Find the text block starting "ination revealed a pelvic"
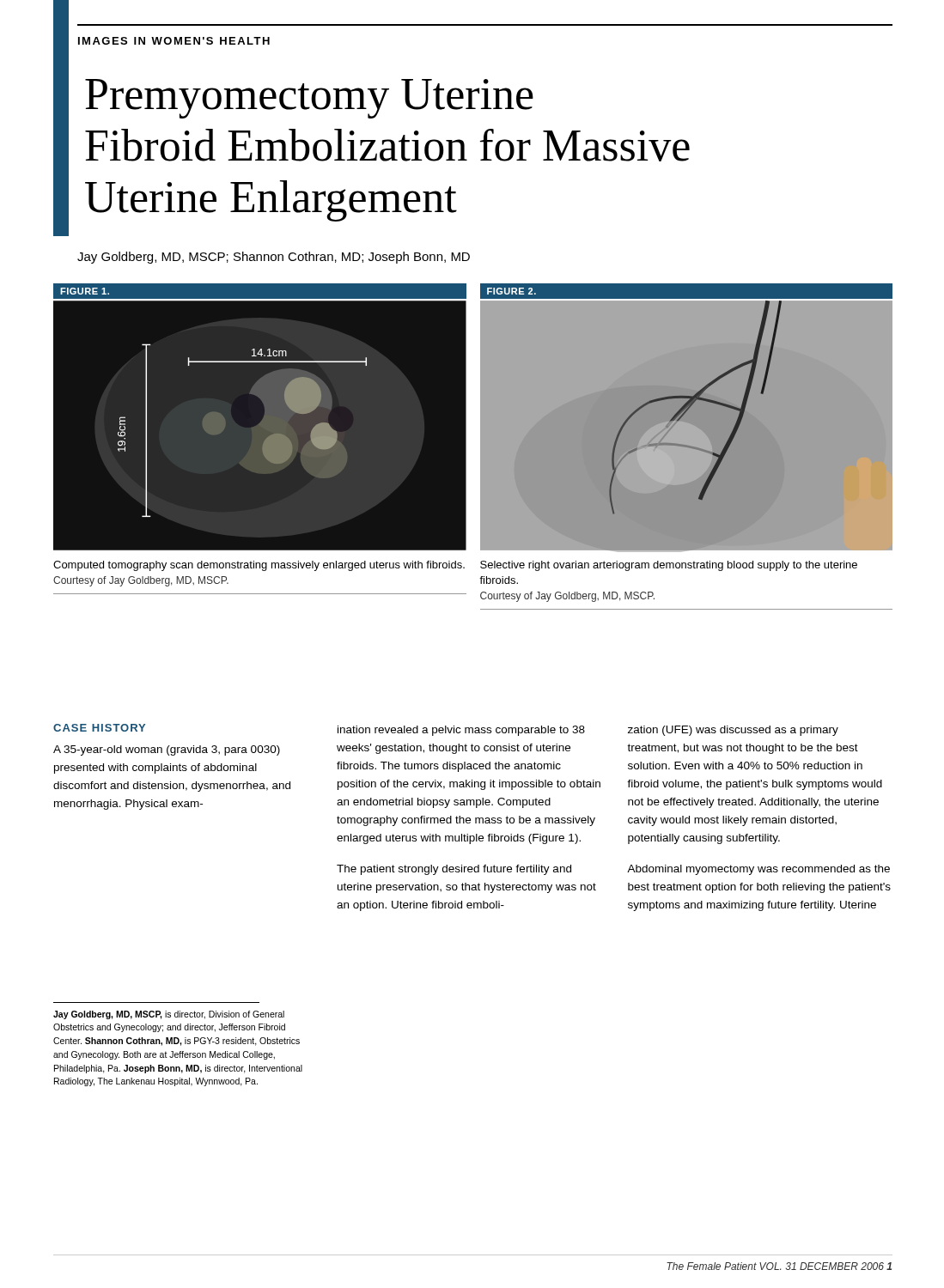 tap(469, 783)
